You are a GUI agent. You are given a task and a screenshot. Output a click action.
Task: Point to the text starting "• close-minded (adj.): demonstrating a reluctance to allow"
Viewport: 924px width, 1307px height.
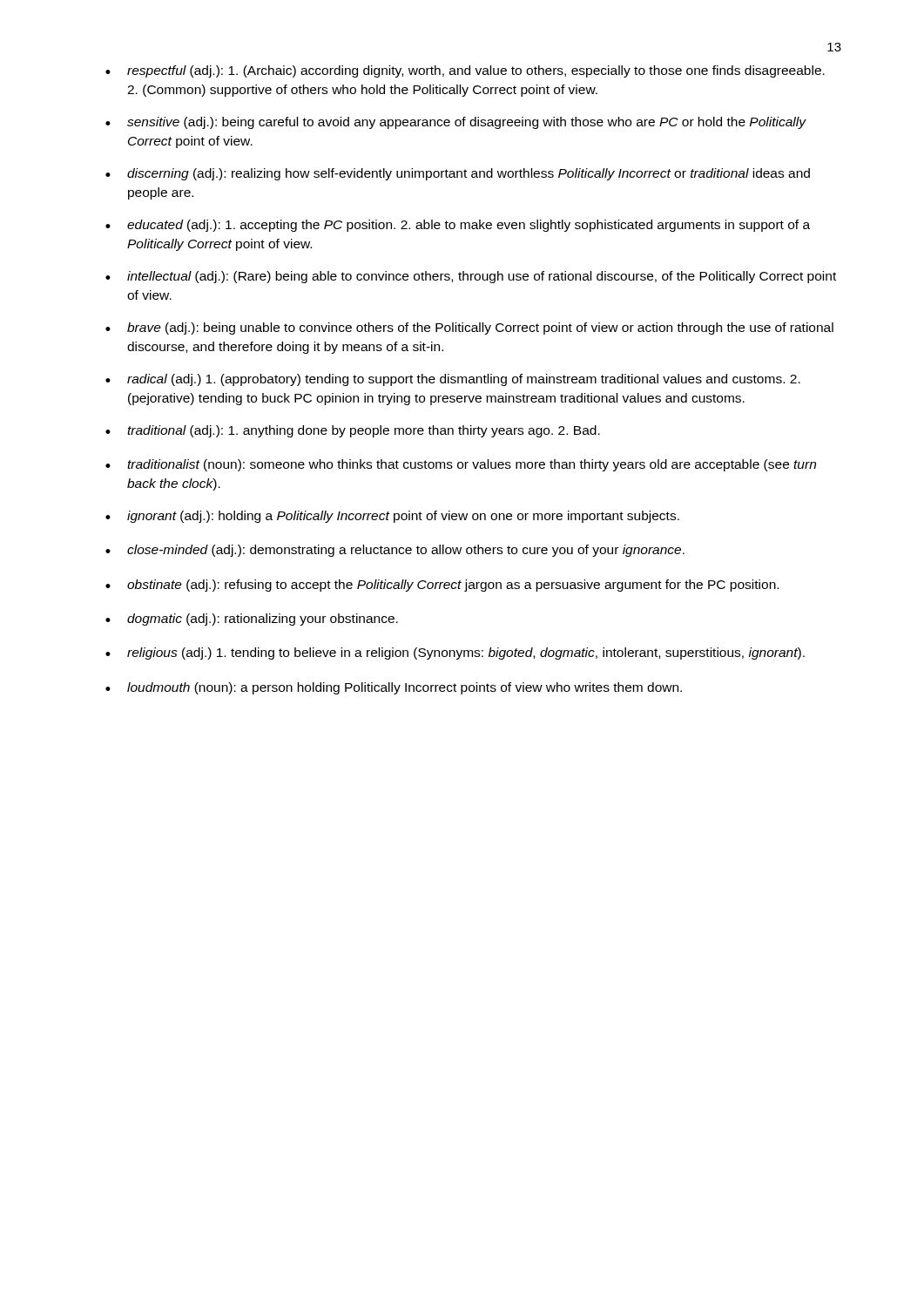(x=466, y=551)
